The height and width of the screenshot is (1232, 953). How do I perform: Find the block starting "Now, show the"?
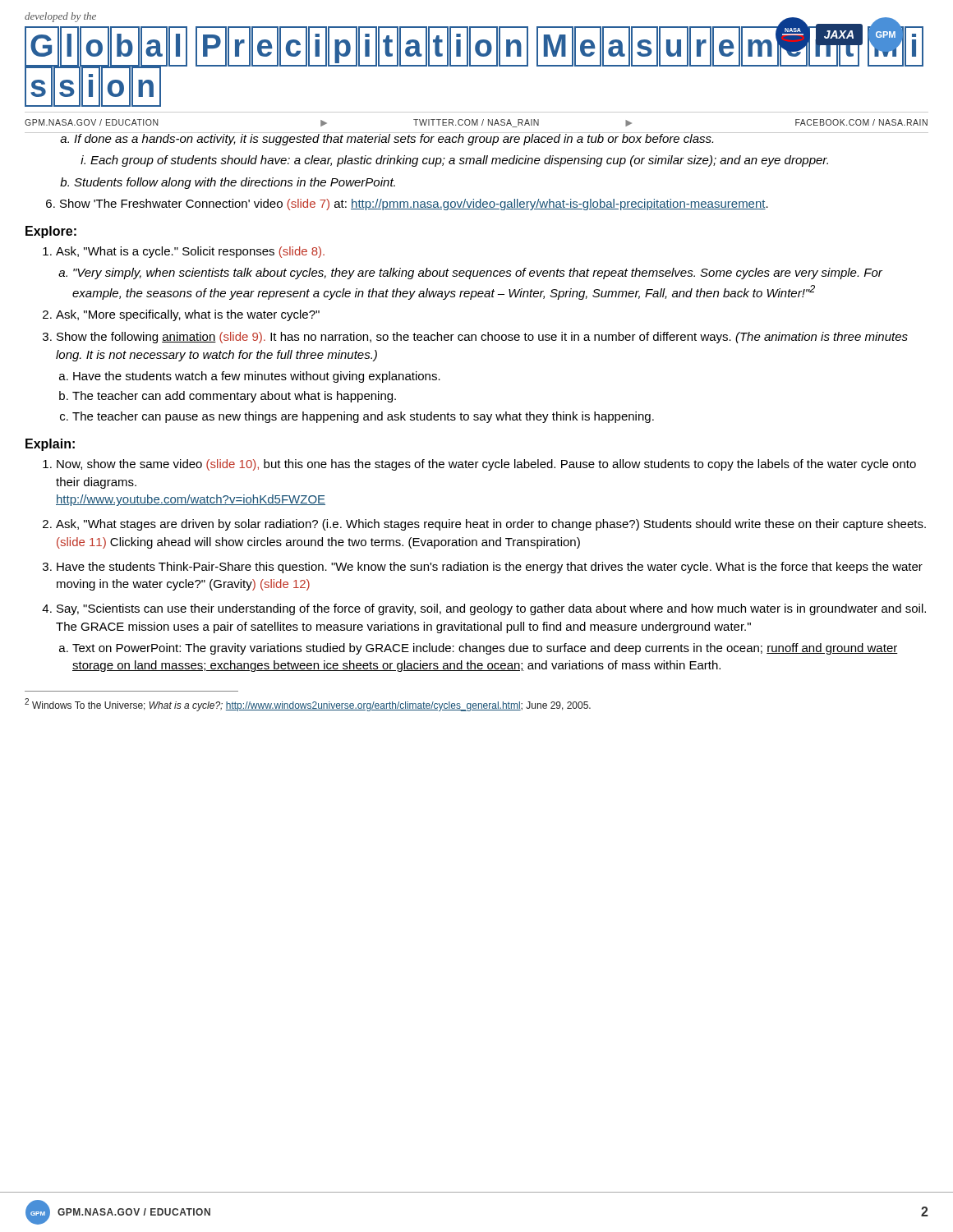click(486, 481)
